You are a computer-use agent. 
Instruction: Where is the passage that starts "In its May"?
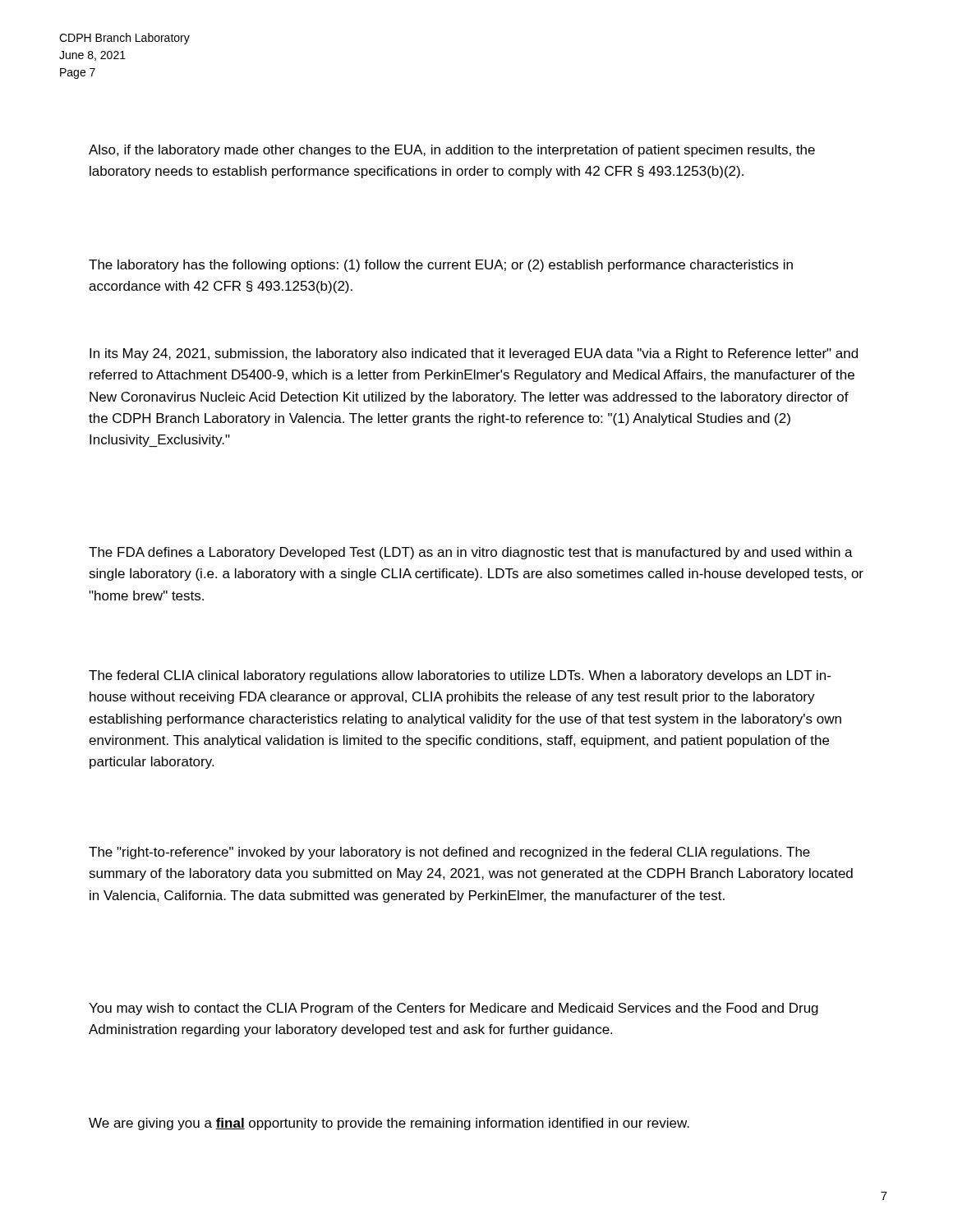click(474, 397)
